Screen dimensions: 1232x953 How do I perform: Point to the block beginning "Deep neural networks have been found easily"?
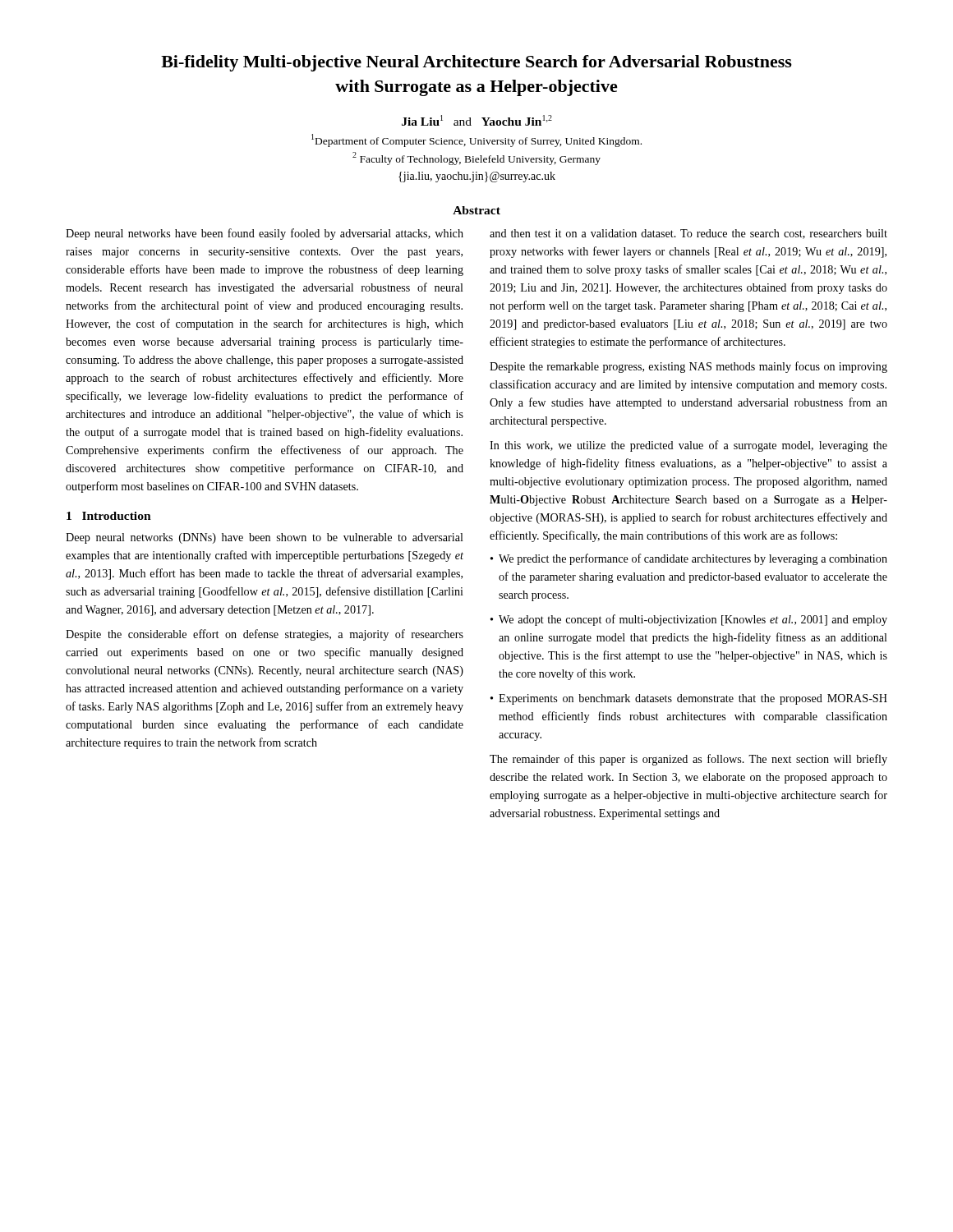[265, 360]
